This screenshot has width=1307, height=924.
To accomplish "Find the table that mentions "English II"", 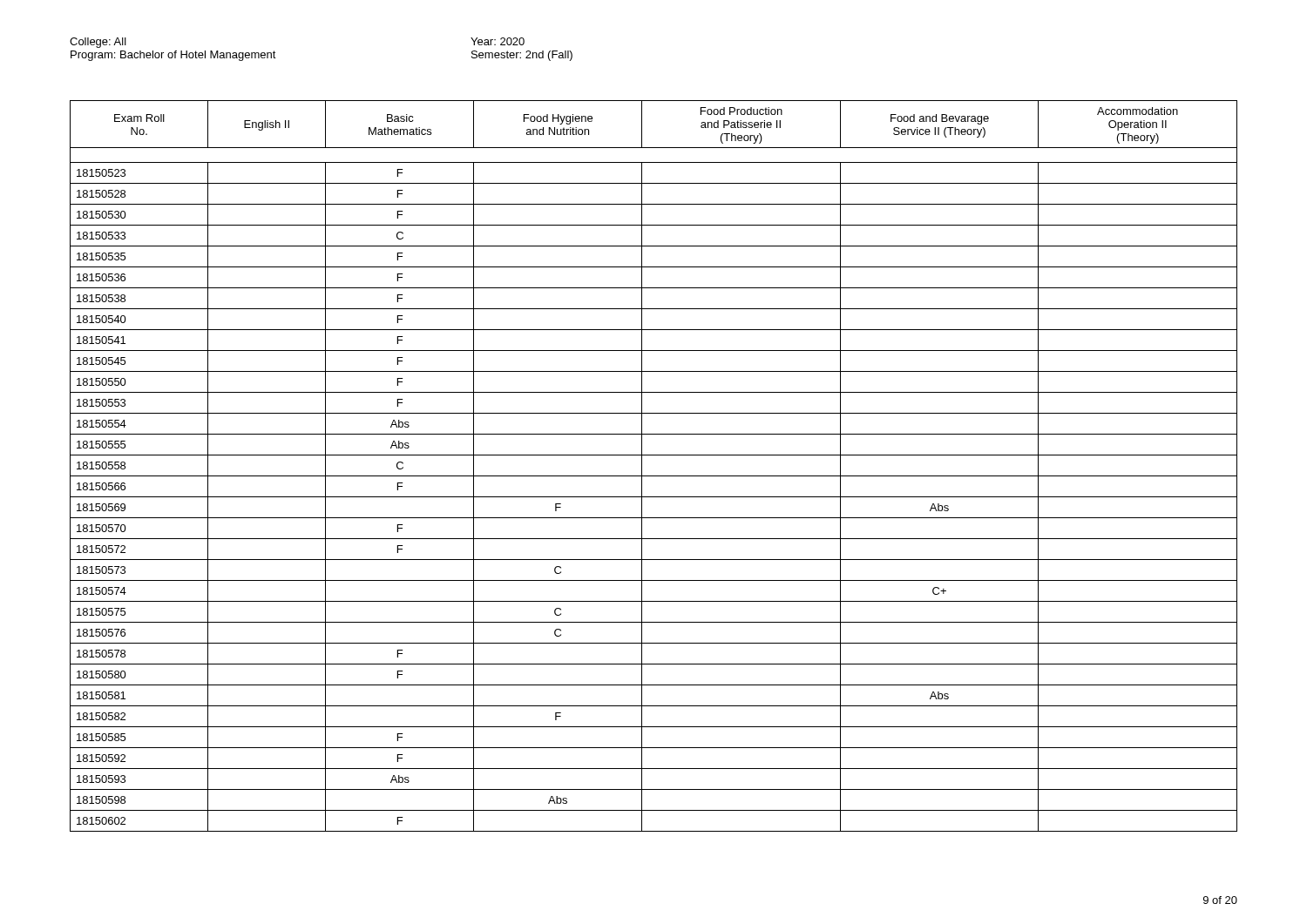I will point(654,466).
